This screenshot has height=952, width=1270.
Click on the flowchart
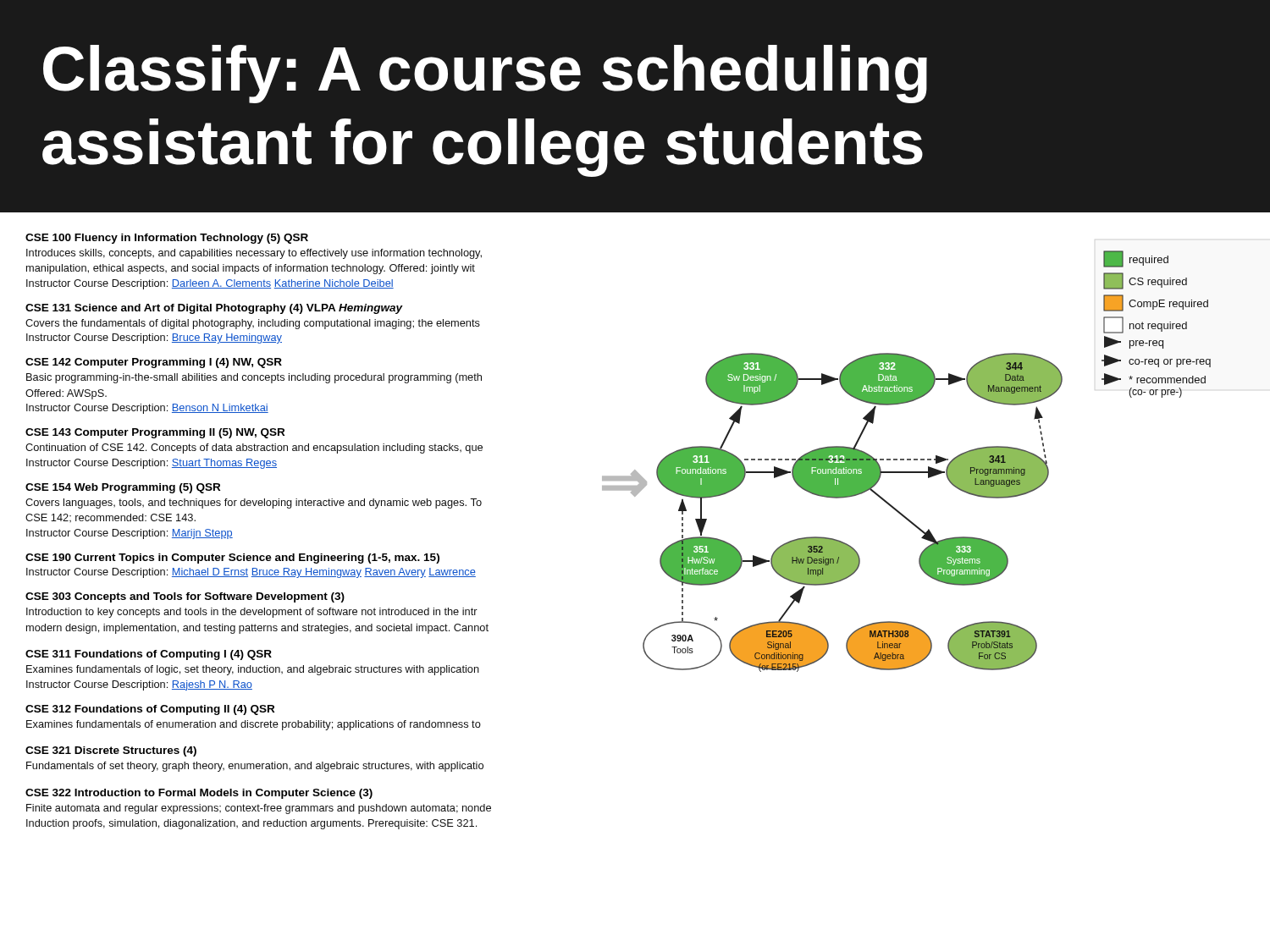(926, 472)
